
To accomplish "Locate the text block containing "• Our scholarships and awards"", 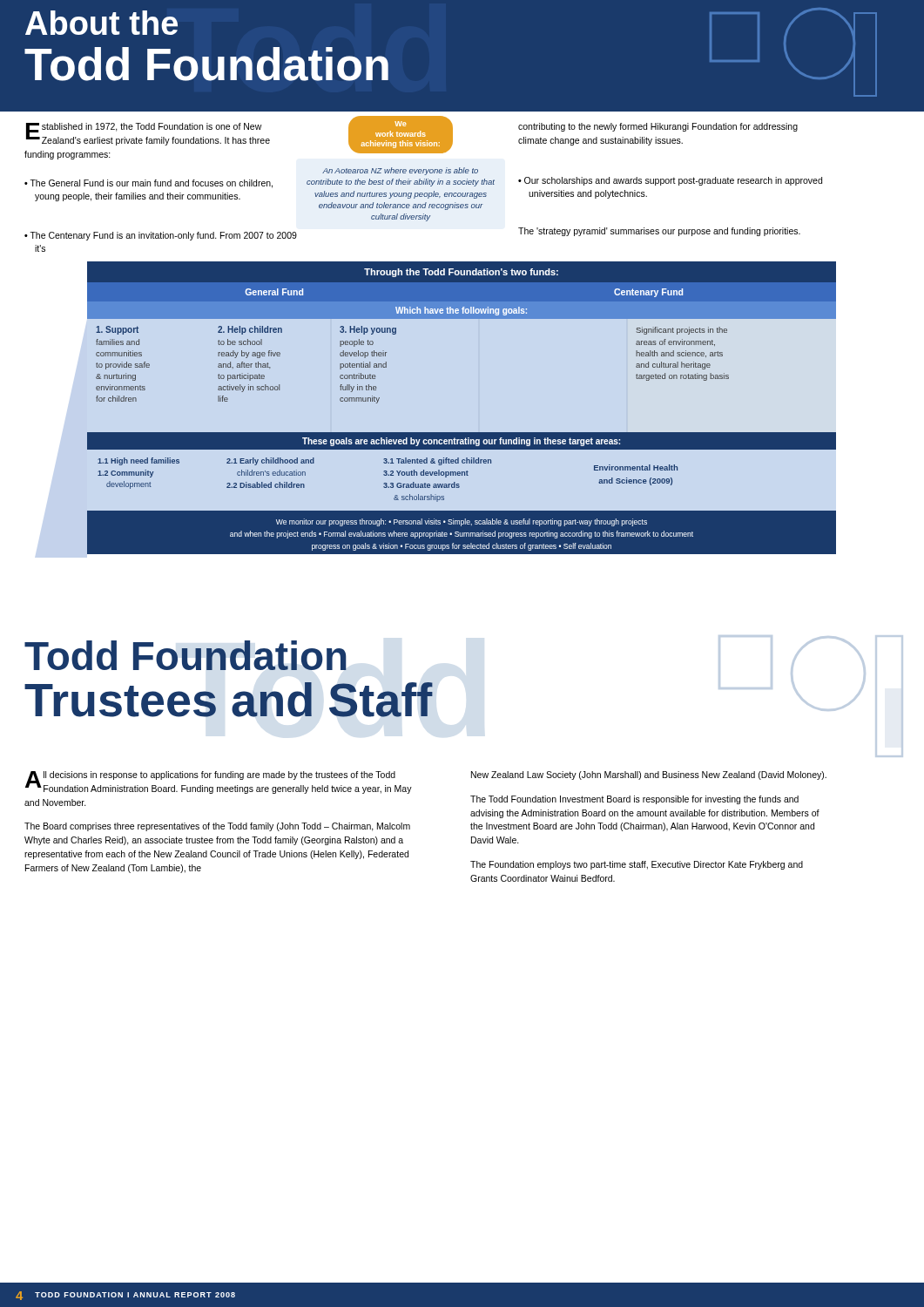I will click(x=671, y=187).
